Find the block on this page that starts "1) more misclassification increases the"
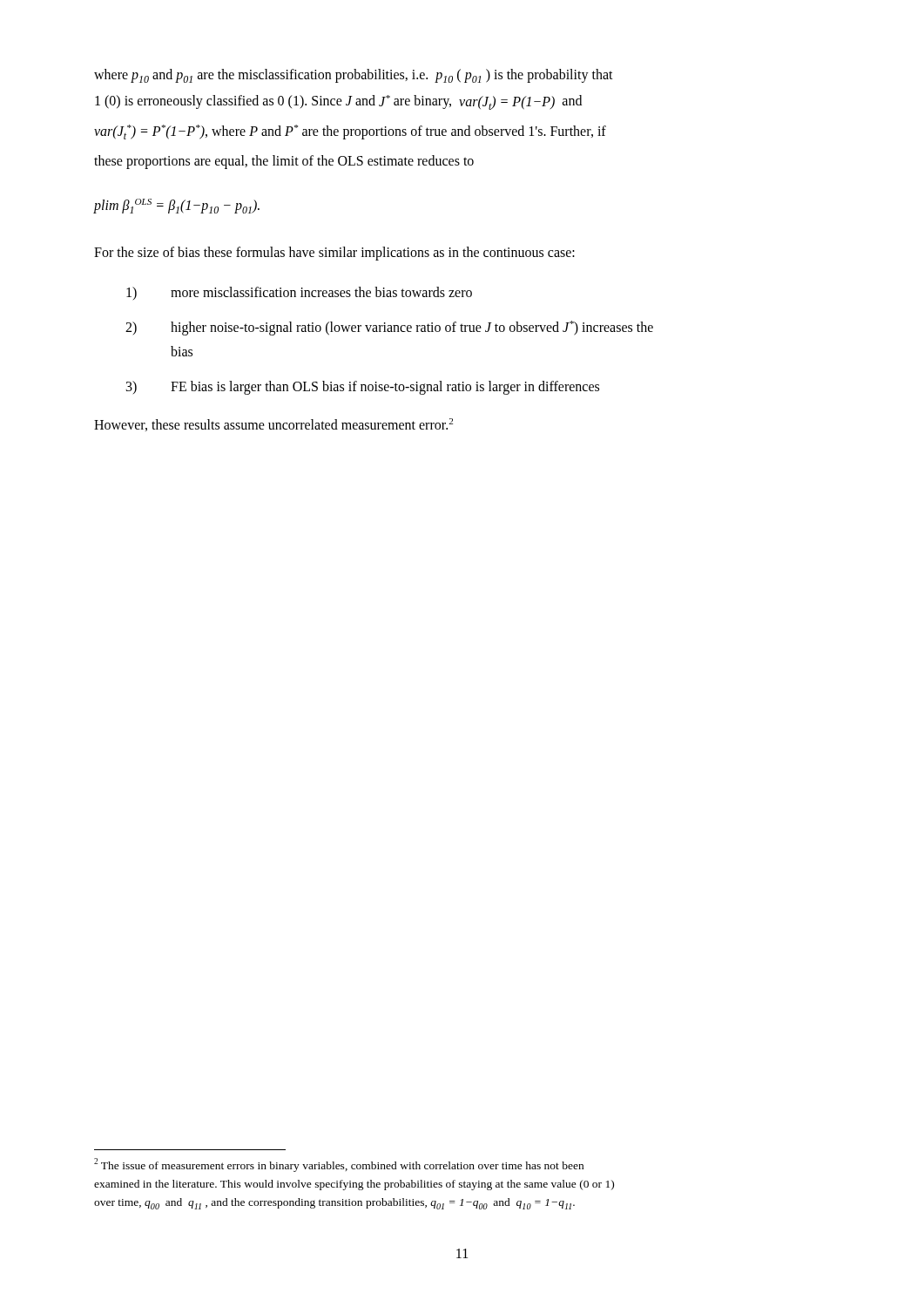Image resolution: width=924 pixels, height=1307 pixels. point(462,293)
